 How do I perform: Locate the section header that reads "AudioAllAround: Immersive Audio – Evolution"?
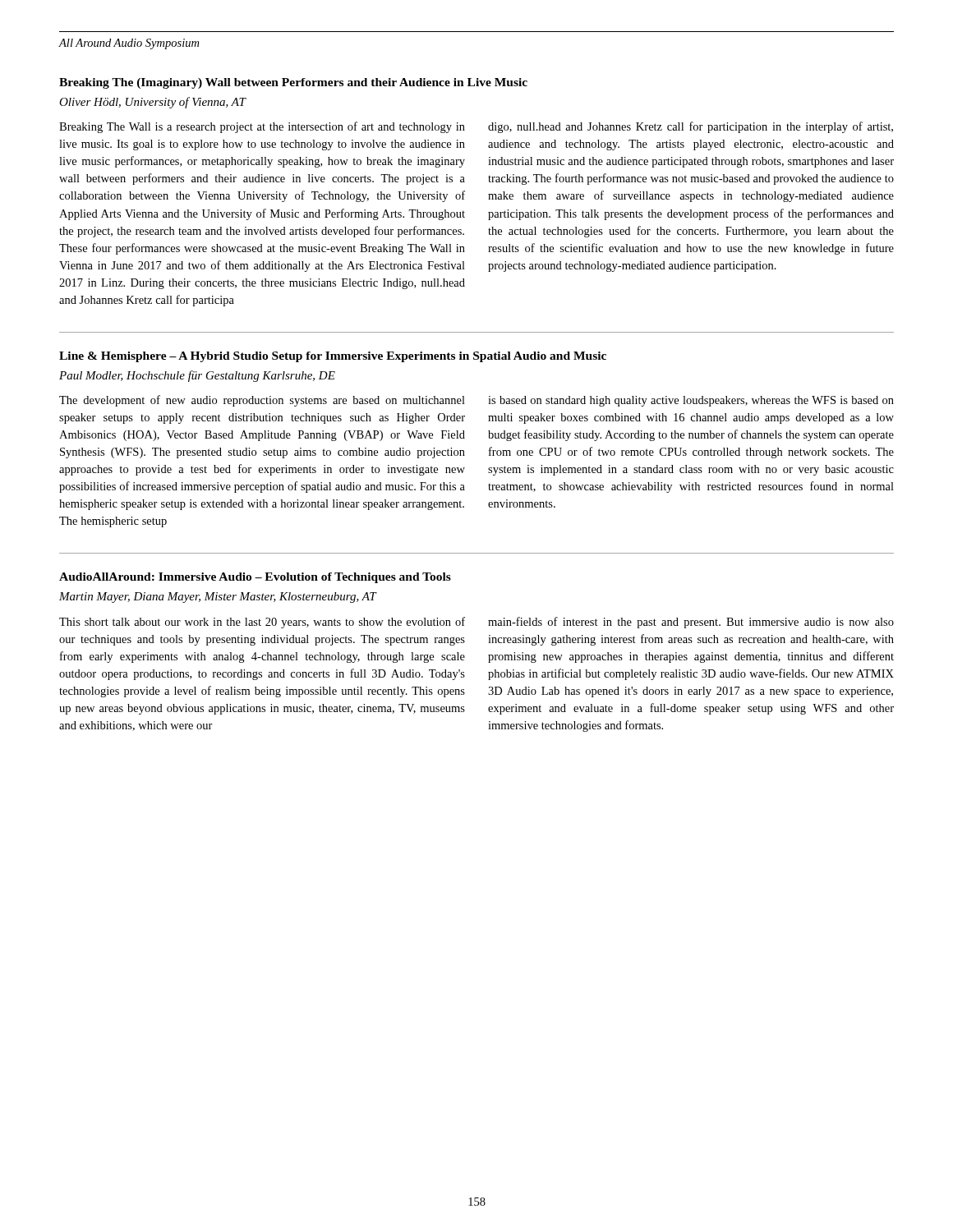(255, 576)
